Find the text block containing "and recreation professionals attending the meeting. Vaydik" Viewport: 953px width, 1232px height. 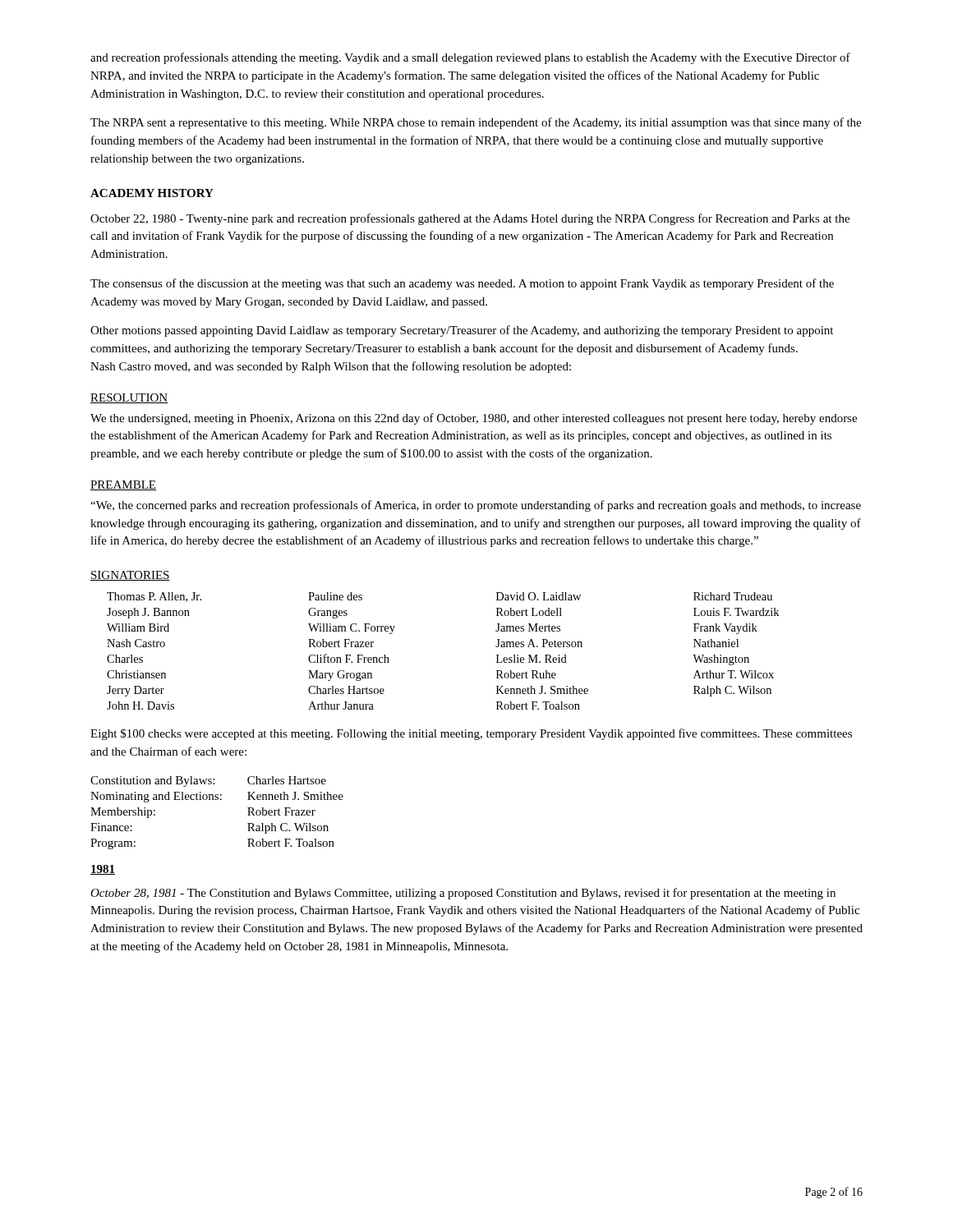(470, 75)
